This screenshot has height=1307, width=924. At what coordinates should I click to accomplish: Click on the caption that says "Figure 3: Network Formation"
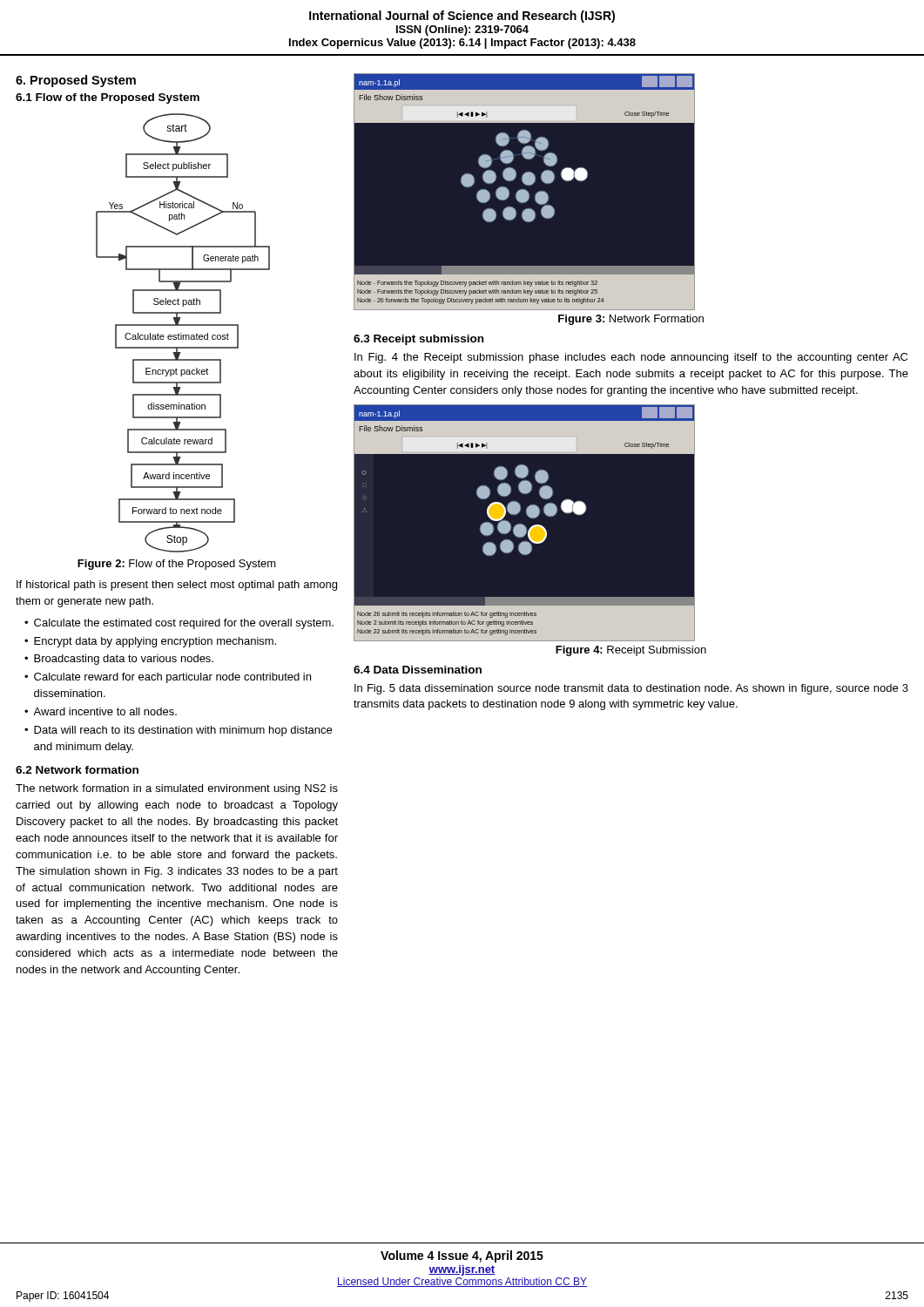pos(631,319)
